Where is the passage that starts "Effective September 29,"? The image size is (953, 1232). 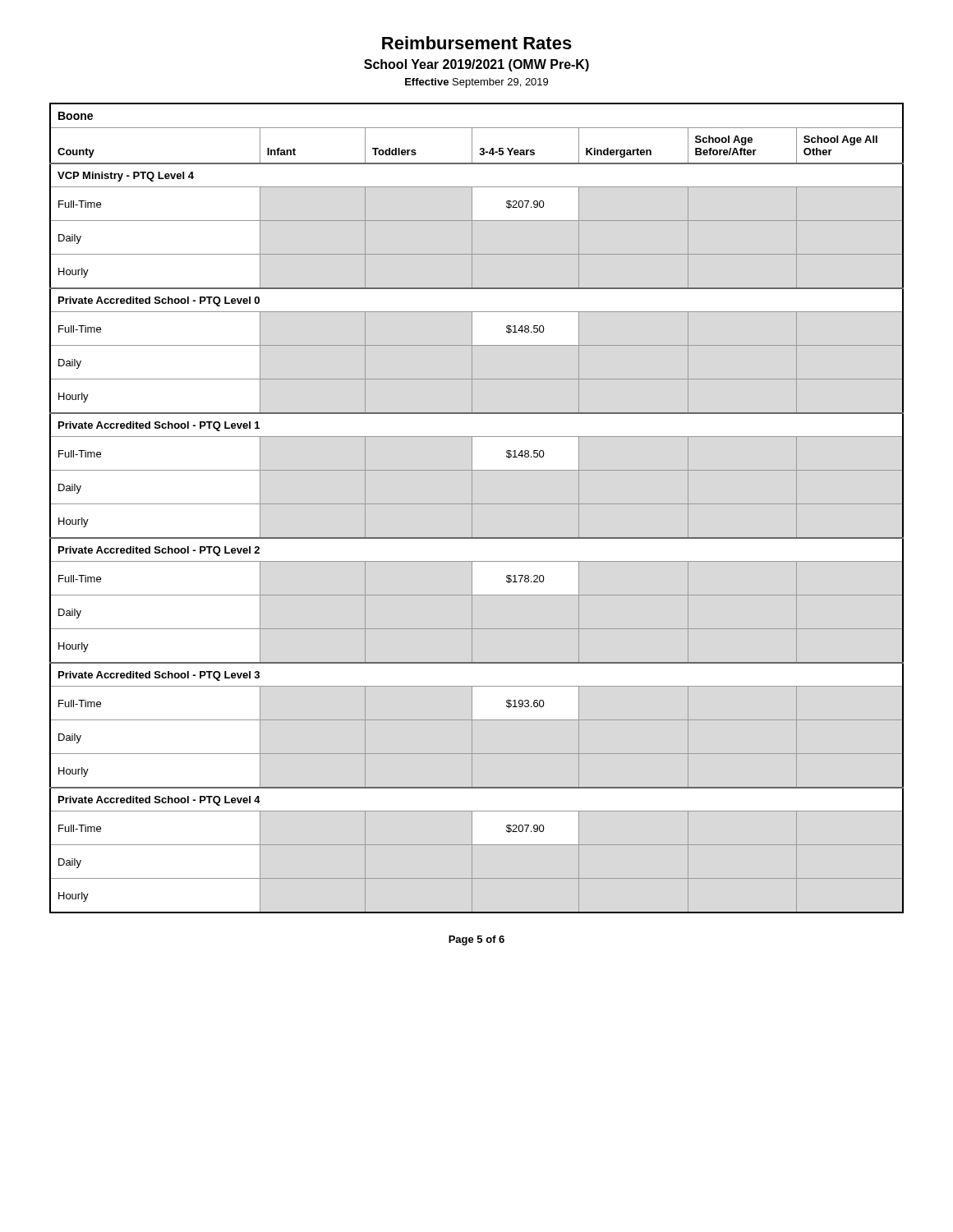coord(476,82)
